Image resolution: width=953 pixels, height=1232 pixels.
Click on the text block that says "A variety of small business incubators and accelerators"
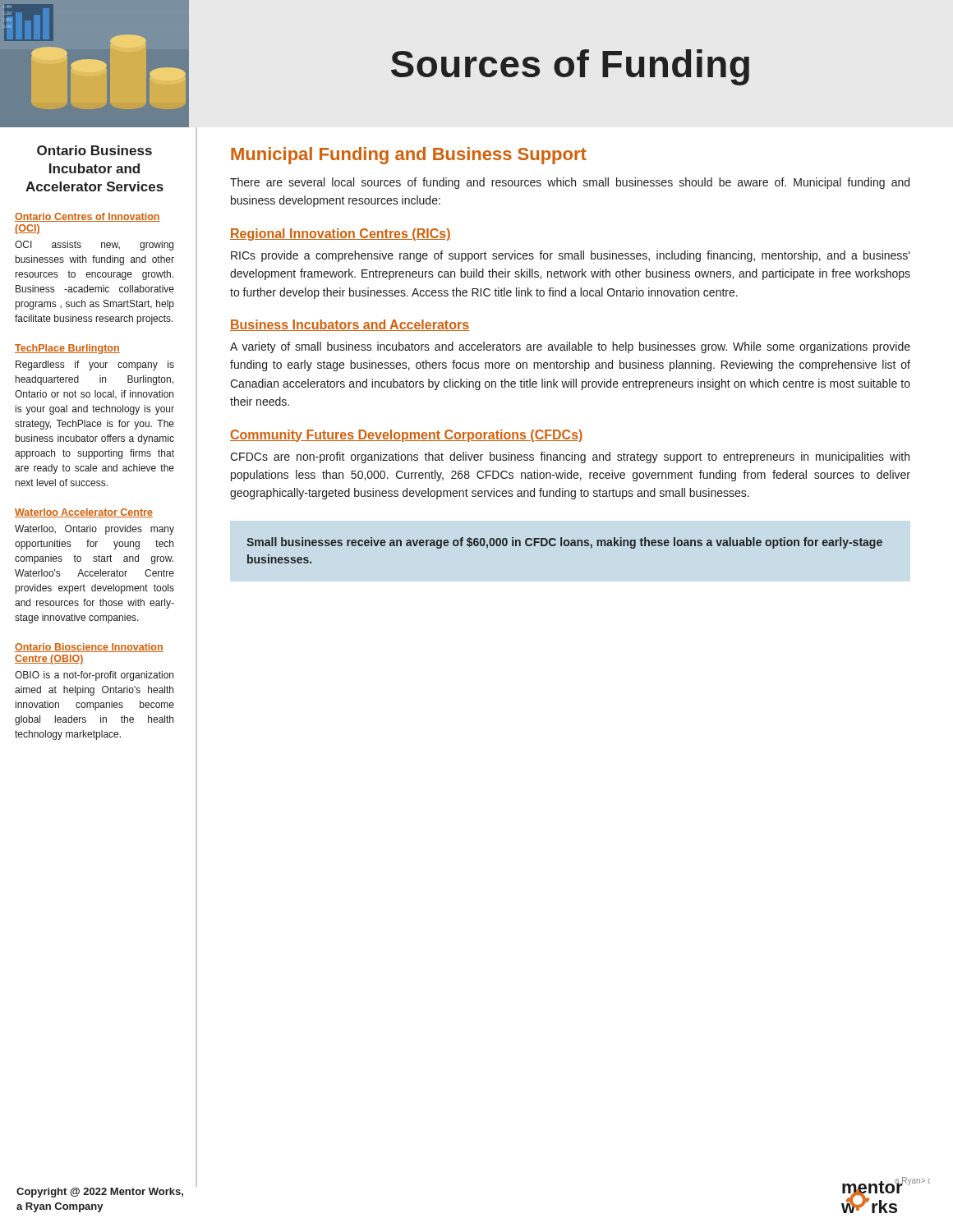click(570, 374)
